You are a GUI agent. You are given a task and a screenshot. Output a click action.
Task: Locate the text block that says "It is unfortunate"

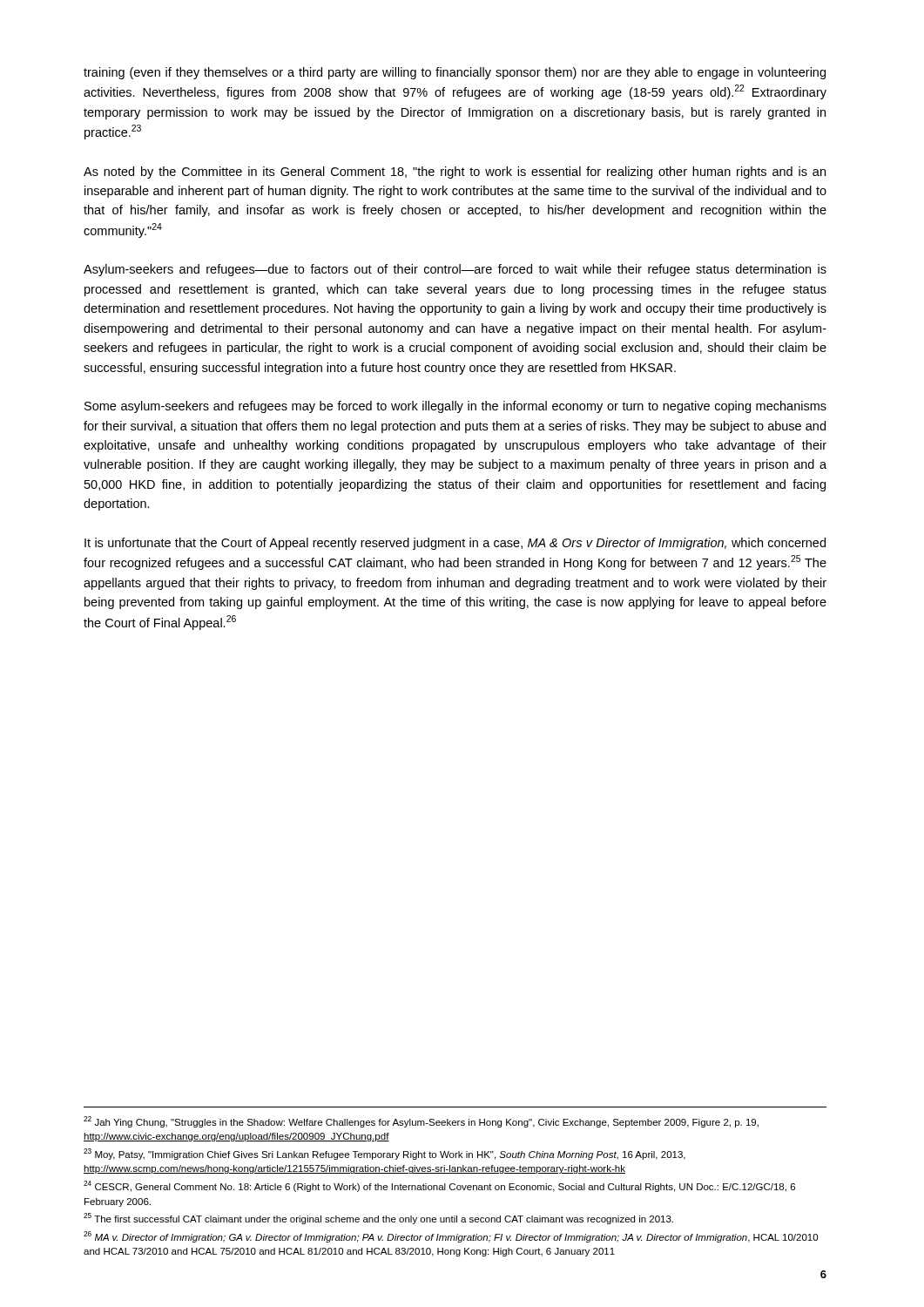click(x=455, y=583)
